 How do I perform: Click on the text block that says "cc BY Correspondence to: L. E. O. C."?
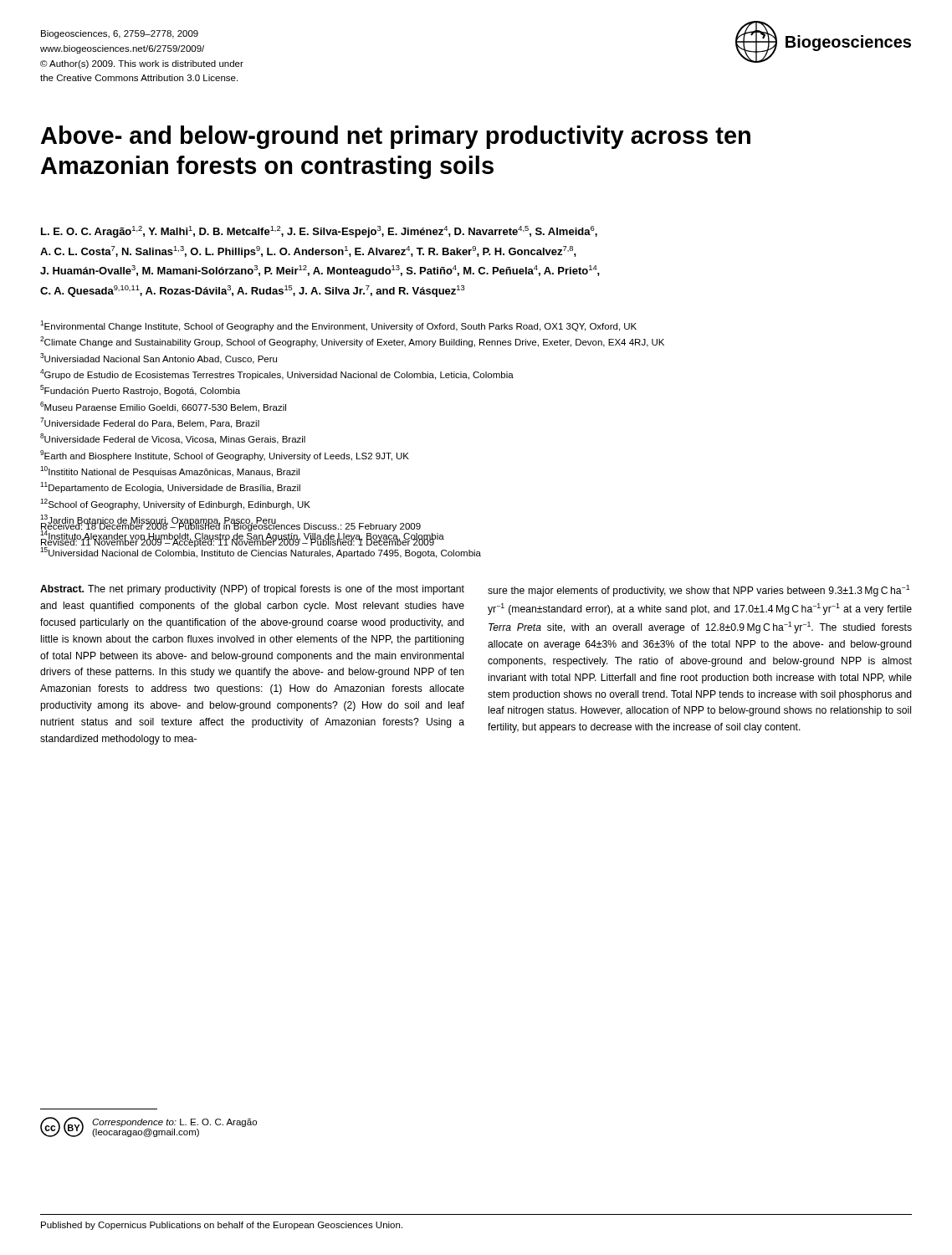pyautogui.click(x=149, y=1127)
